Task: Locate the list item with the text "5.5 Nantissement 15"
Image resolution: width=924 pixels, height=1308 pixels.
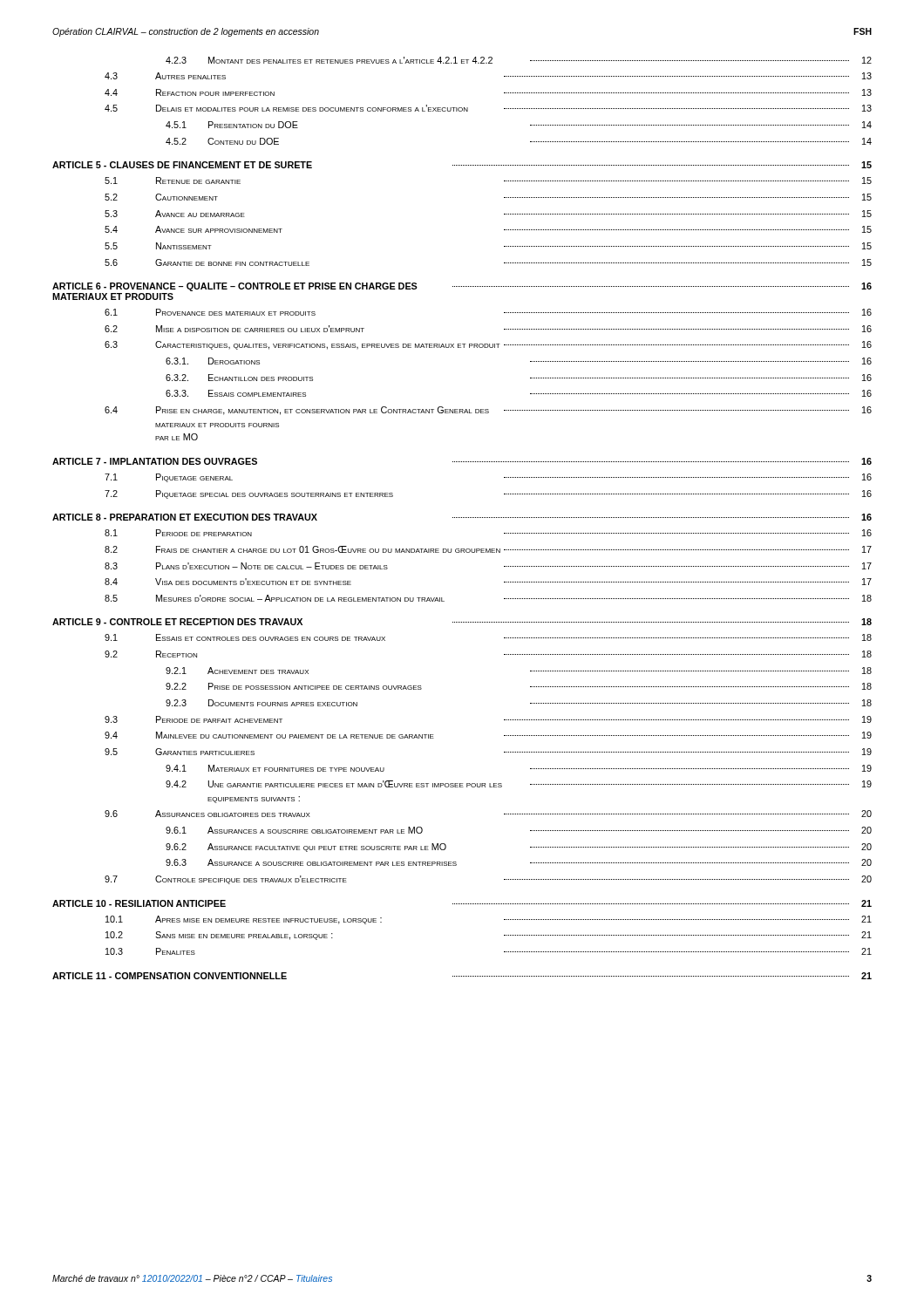Action: pyautogui.click(x=107, y=245)
